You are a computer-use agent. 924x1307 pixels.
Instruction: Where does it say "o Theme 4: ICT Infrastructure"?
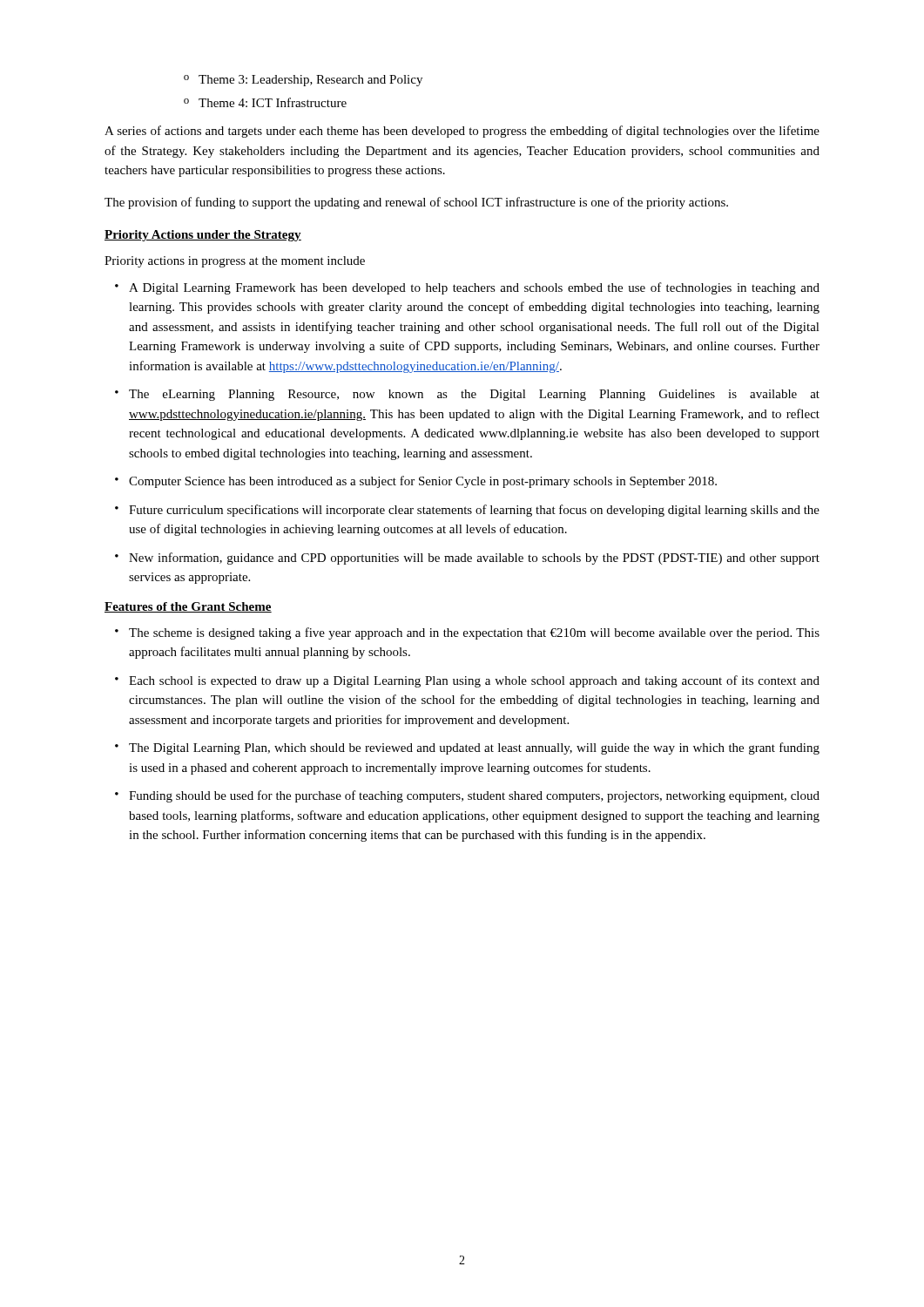pyautogui.click(x=265, y=102)
